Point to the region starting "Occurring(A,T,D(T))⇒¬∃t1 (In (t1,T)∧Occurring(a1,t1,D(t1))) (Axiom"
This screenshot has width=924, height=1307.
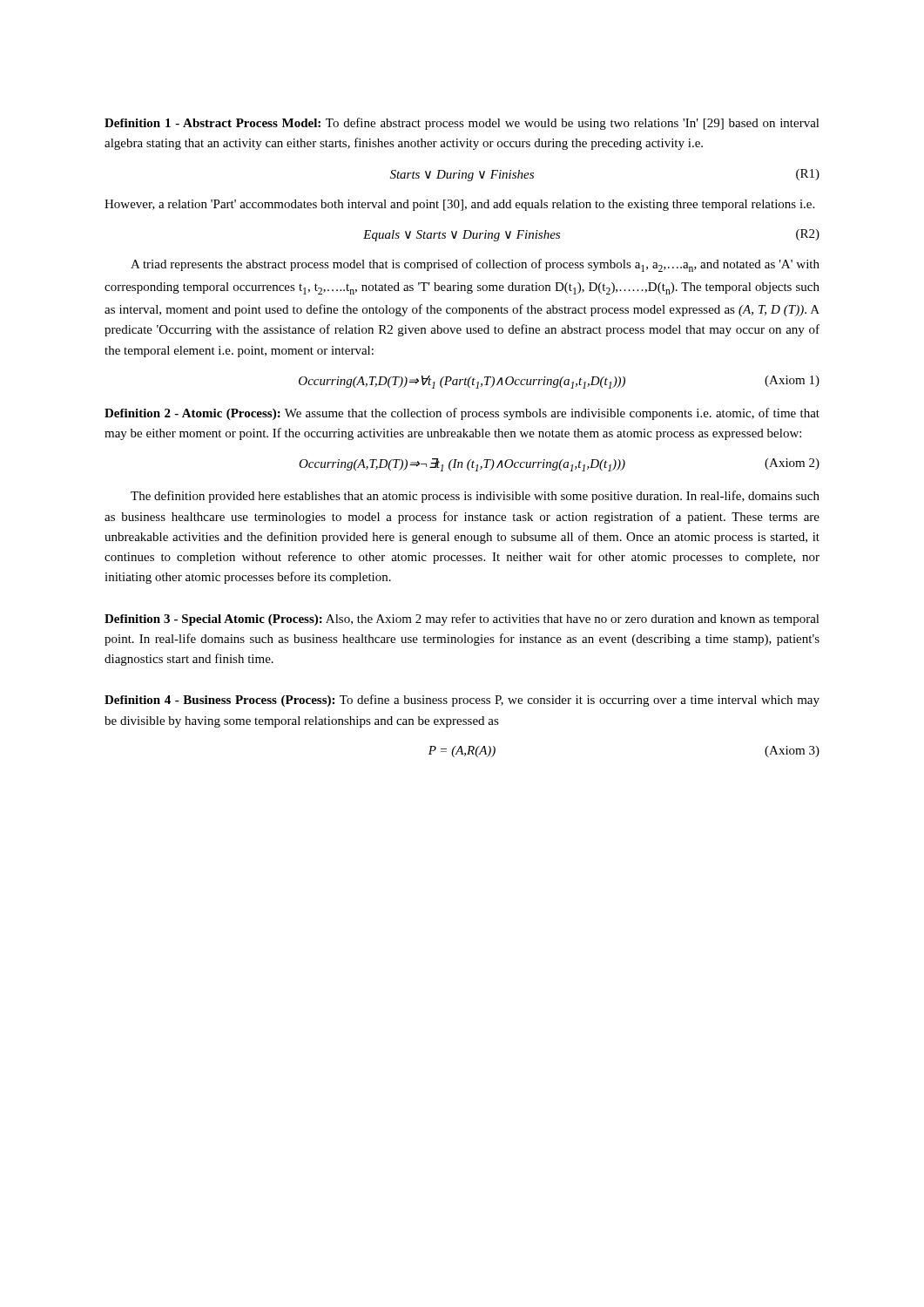559,465
